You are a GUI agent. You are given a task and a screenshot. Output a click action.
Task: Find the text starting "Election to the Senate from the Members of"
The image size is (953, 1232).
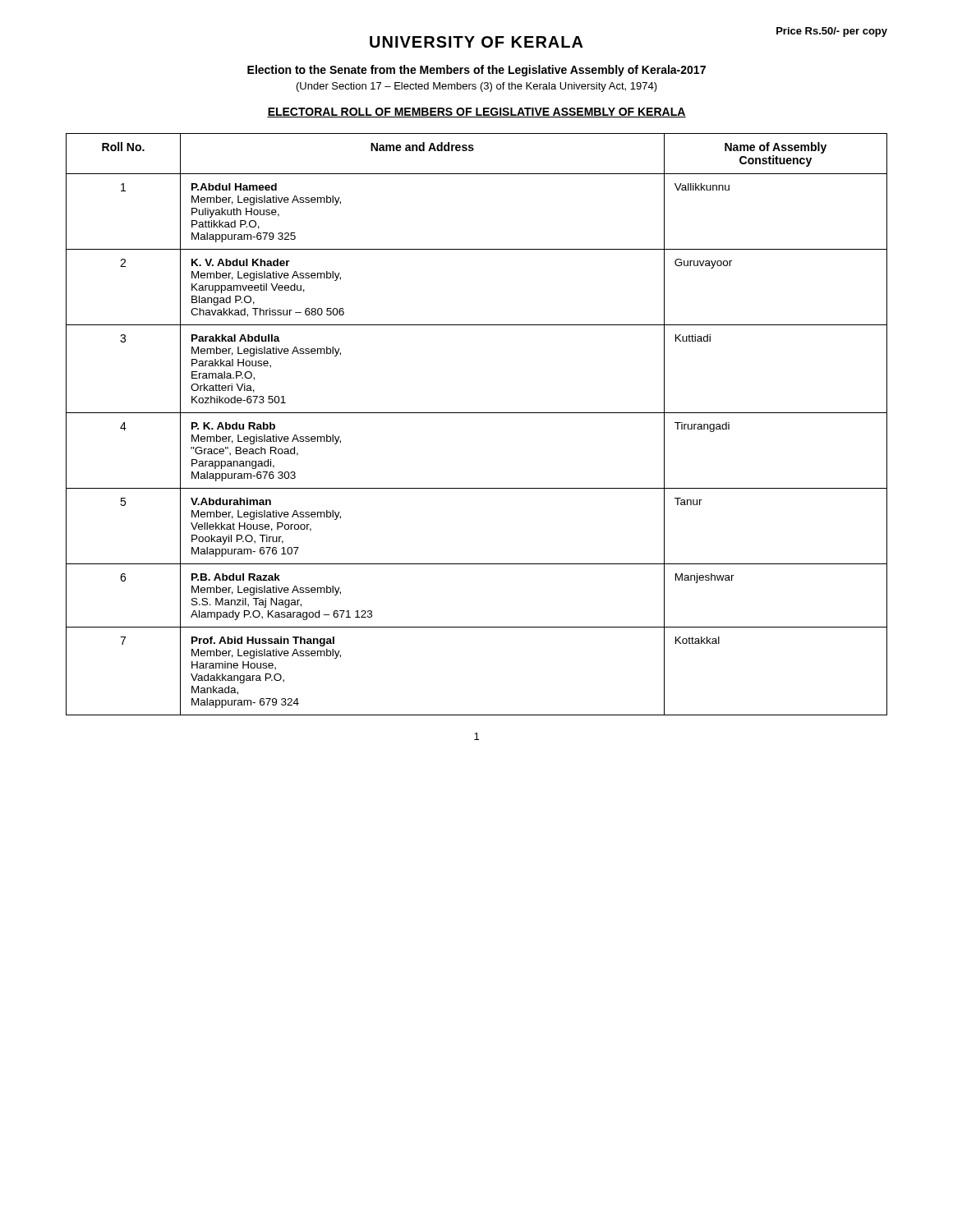click(x=476, y=70)
